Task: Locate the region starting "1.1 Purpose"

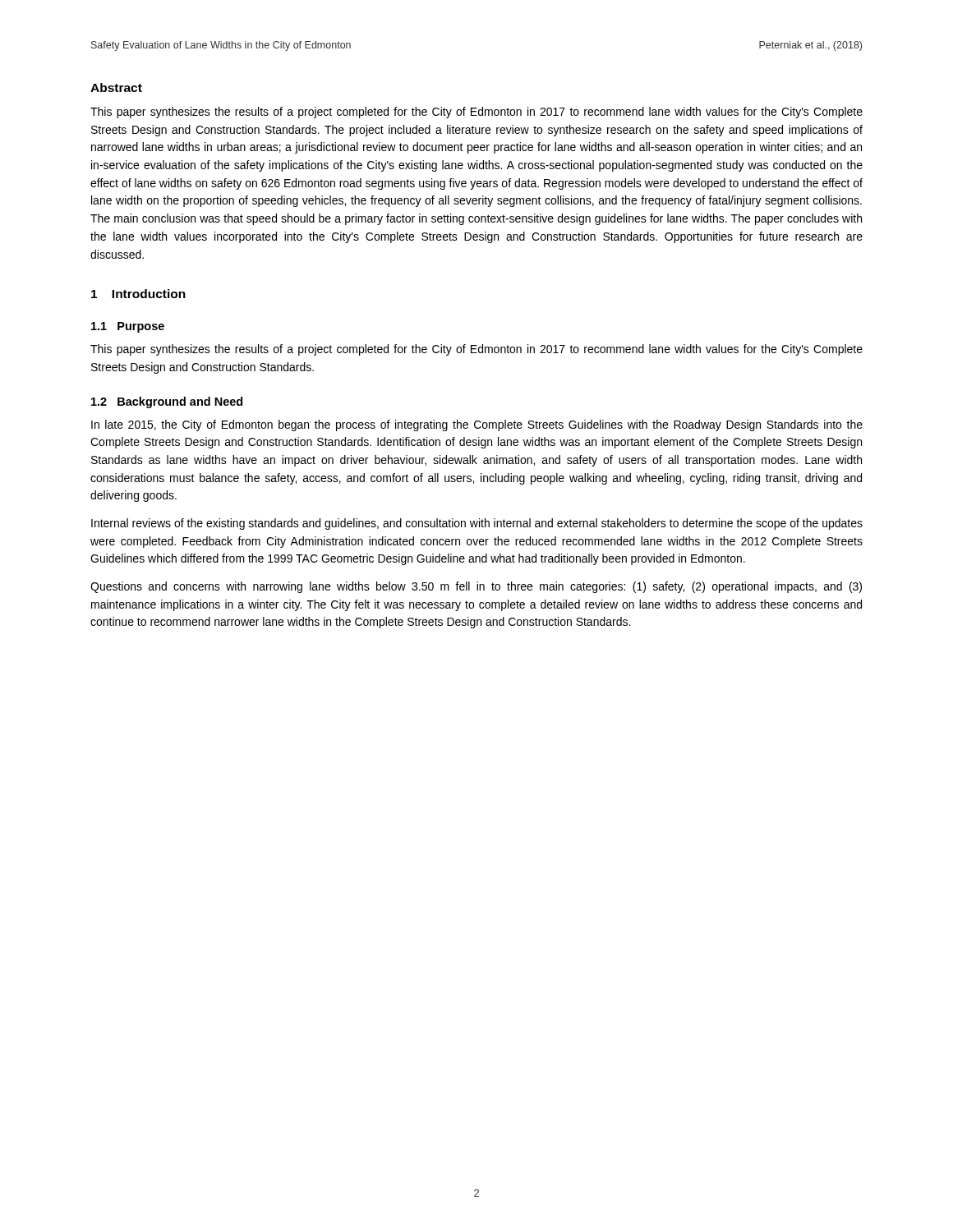Action: coord(127,326)
